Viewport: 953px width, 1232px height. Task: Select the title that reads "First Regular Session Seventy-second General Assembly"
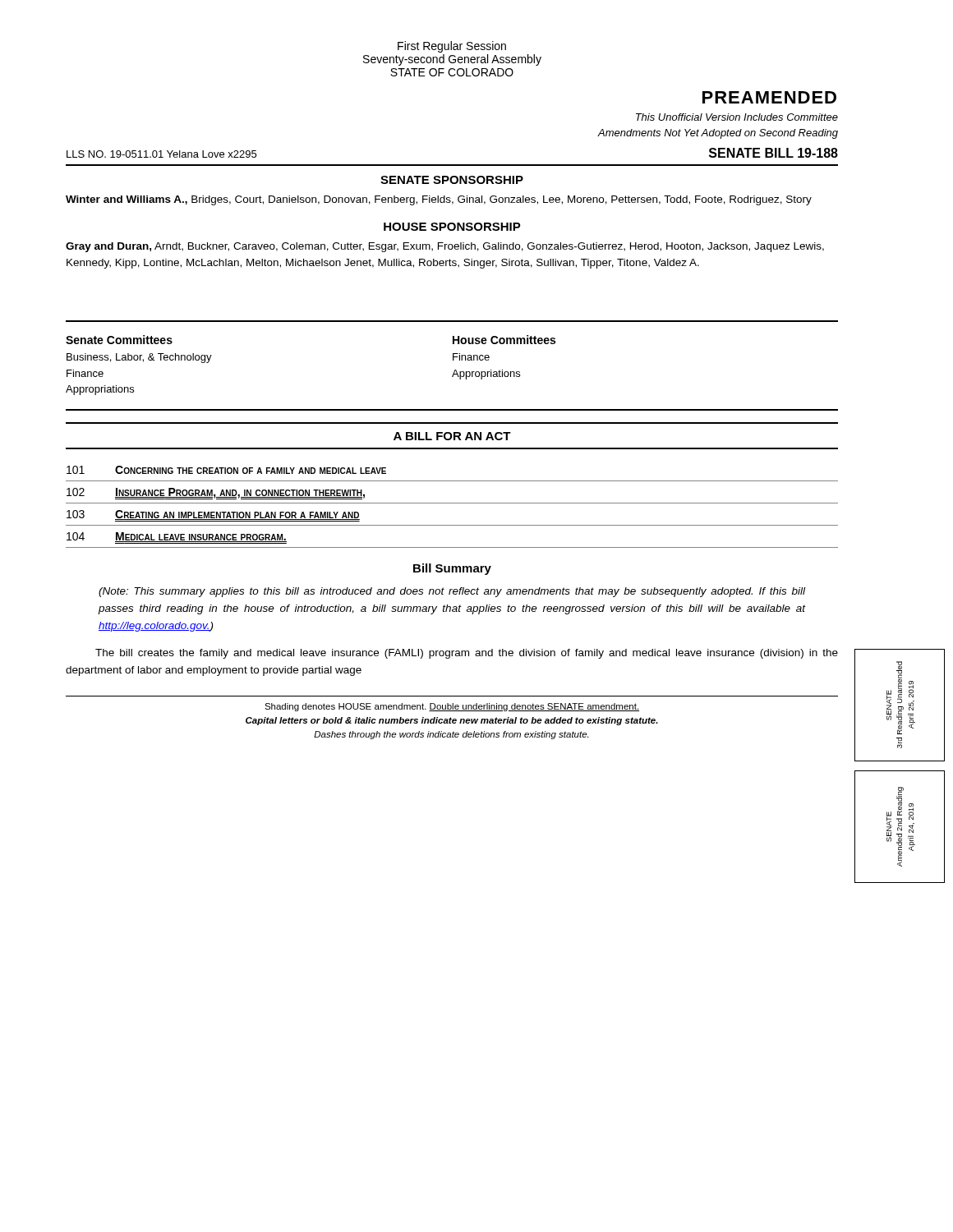452,59
